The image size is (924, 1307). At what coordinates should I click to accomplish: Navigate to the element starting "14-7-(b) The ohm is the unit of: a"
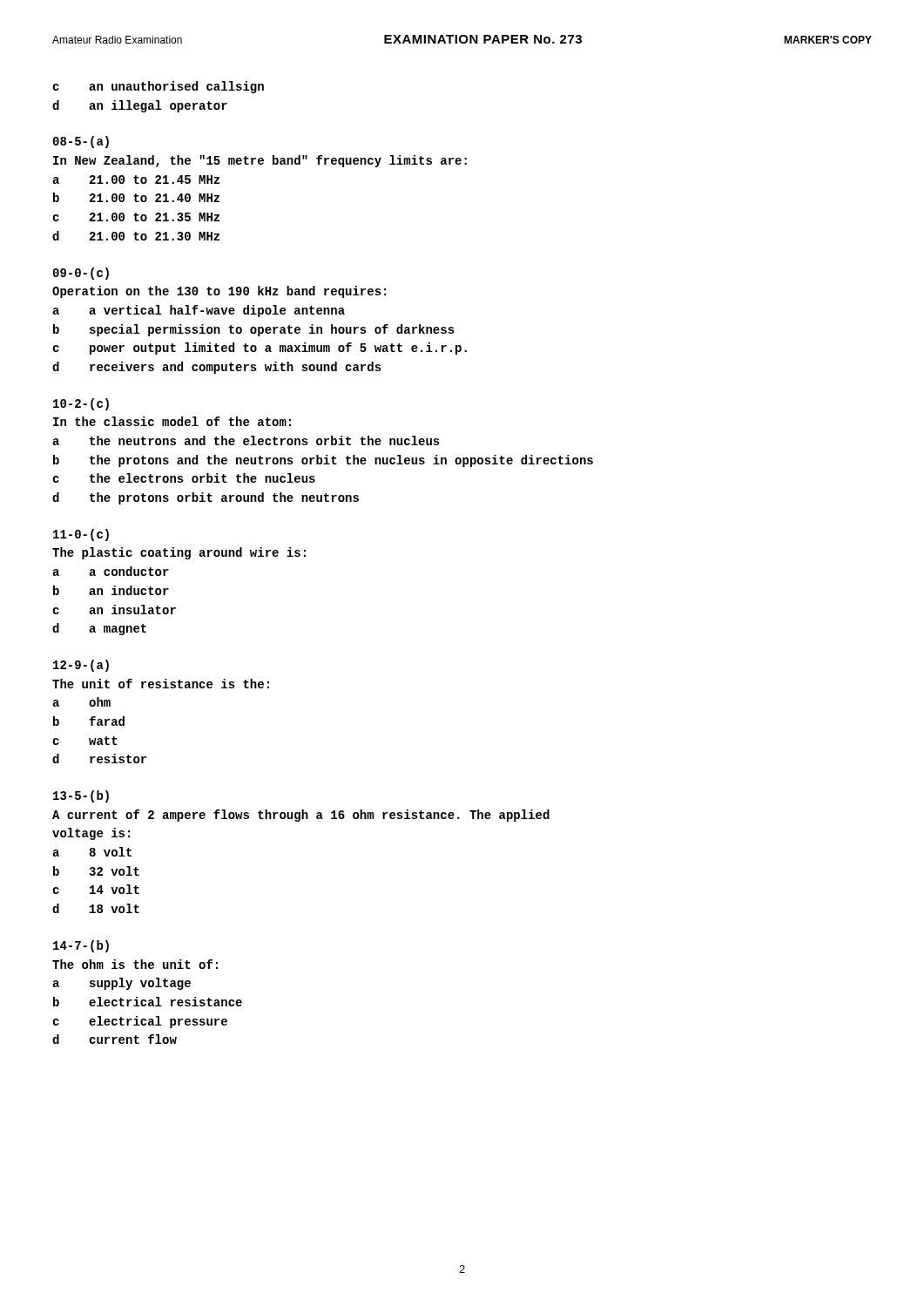pyautogui.click(x=81, y=946)
